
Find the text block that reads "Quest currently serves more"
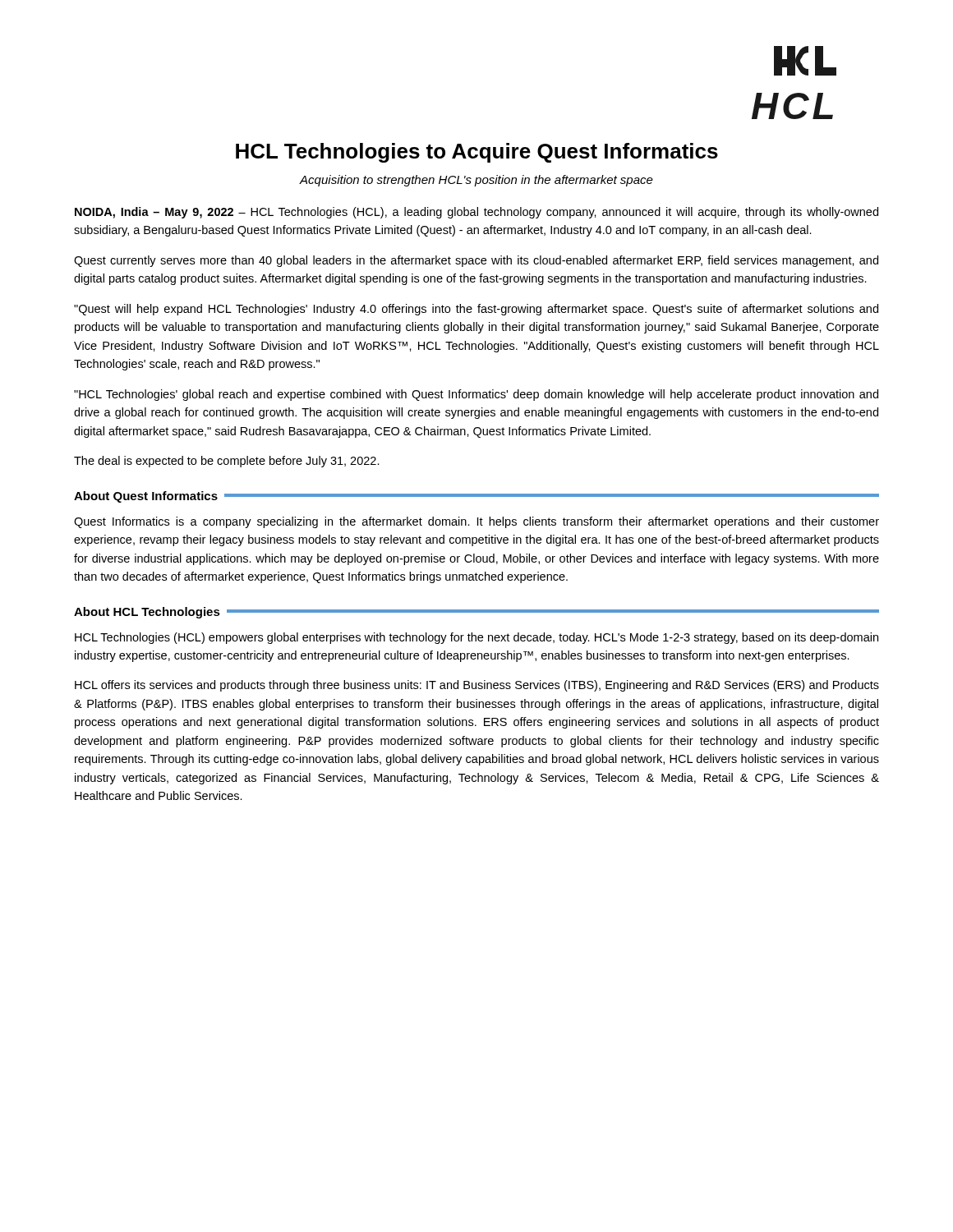(476, 270)
